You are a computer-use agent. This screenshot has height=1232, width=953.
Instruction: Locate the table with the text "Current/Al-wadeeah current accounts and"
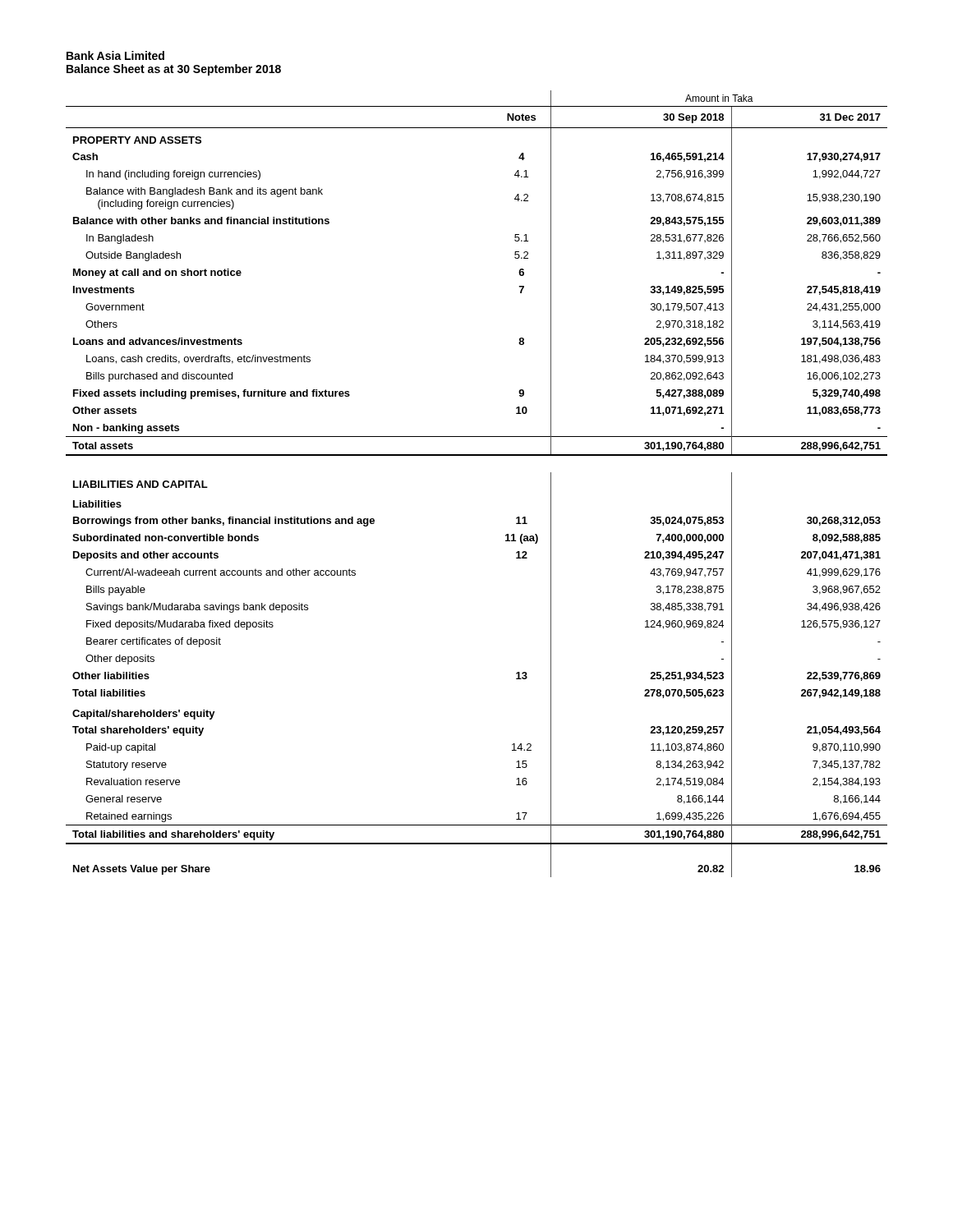tap(476, 484)
